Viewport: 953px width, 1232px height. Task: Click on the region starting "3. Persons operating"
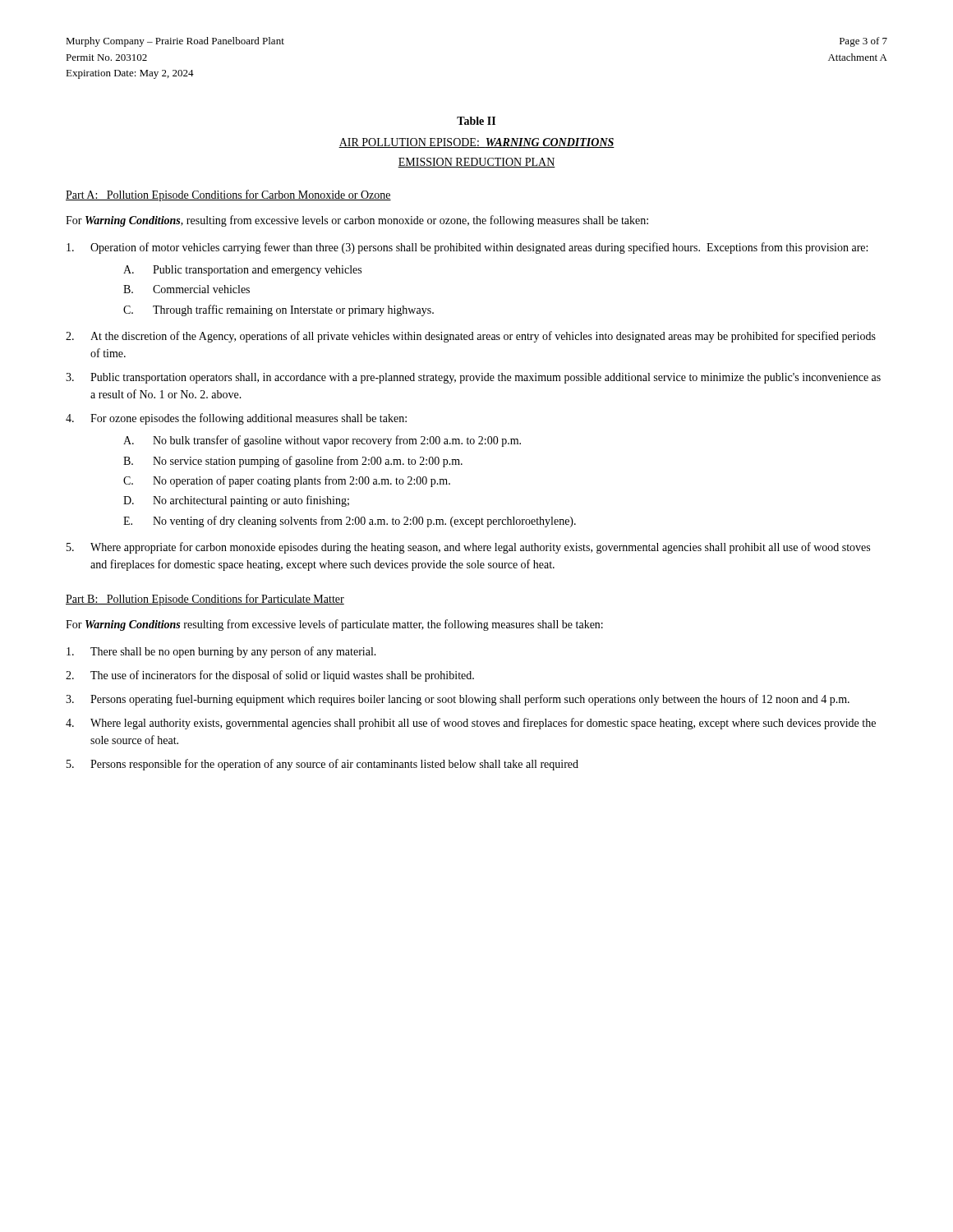pos(476,700)
